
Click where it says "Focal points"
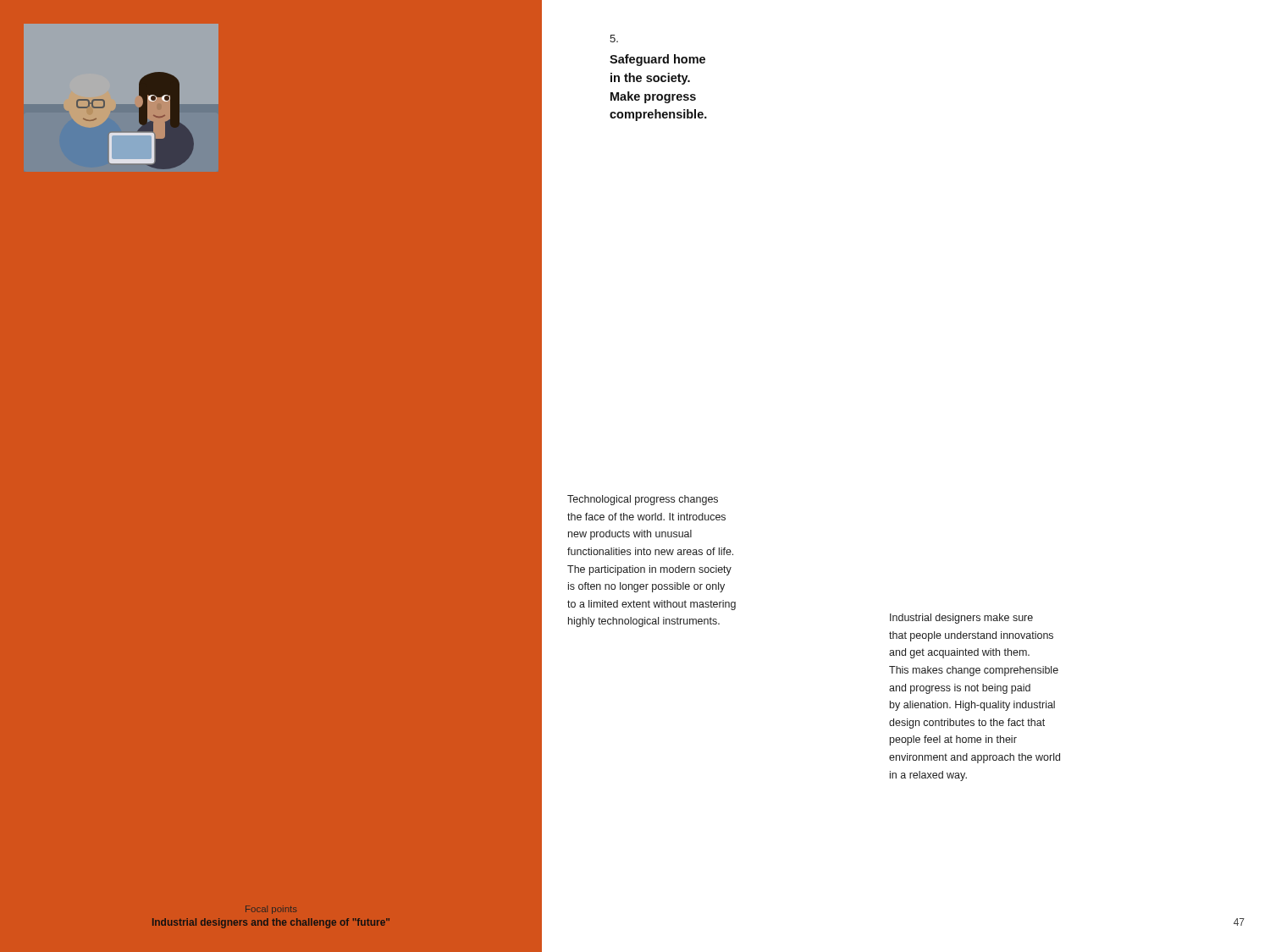271,909
